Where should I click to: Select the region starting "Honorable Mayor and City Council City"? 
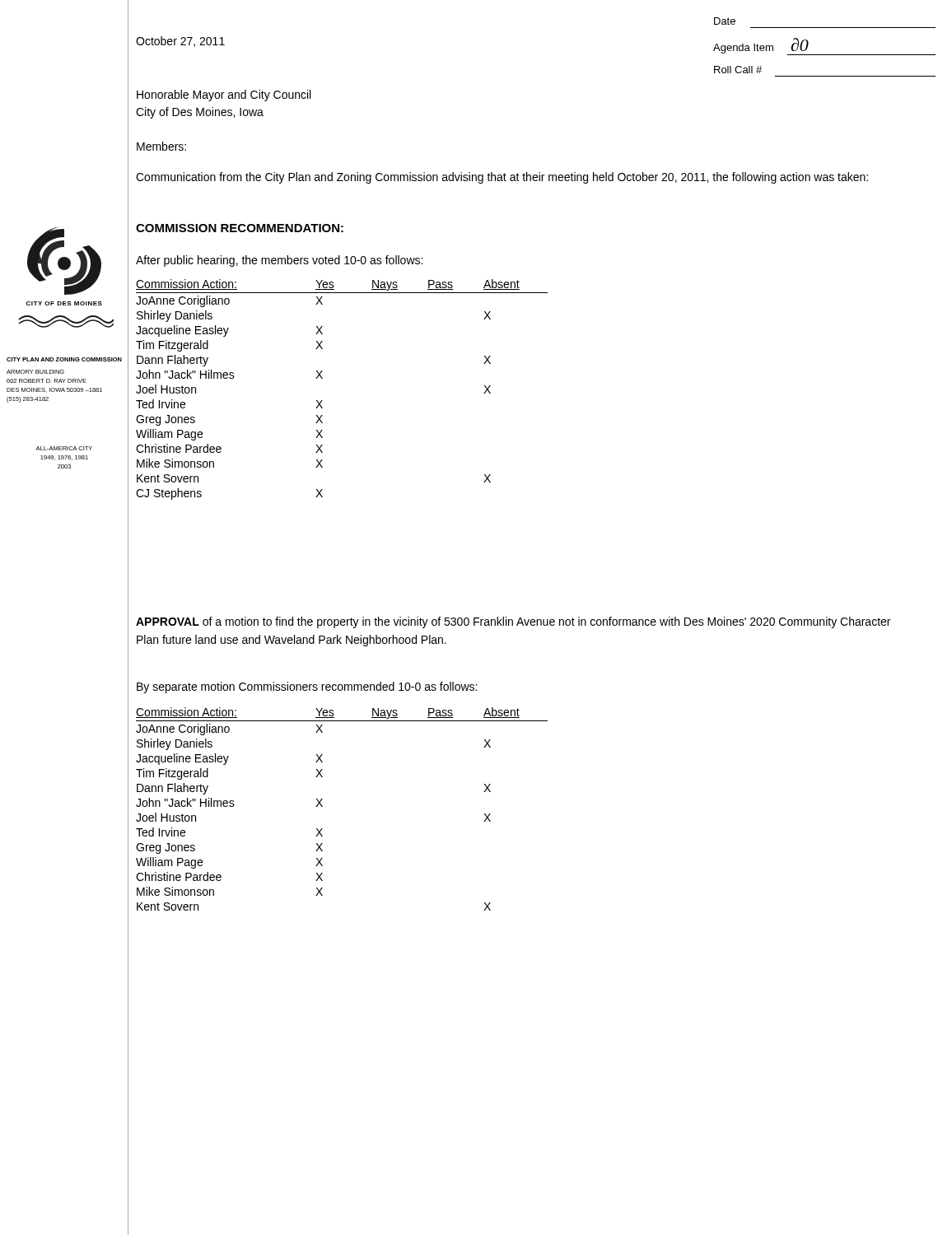click(x=224, y=103)
